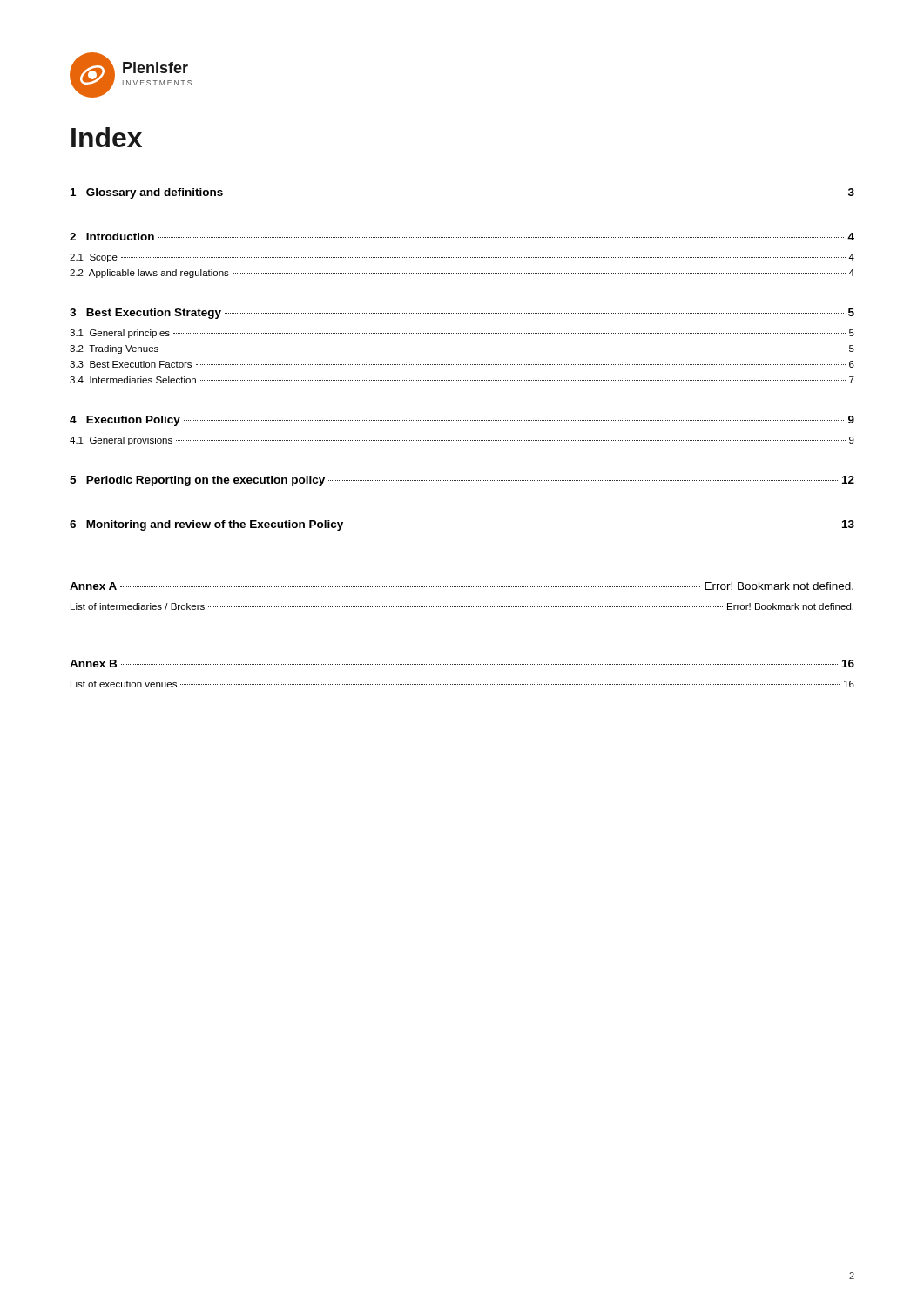Screen dimensions: 1307x924
Task: Select the block starting "3.1 General principles"
Action: 462,333
